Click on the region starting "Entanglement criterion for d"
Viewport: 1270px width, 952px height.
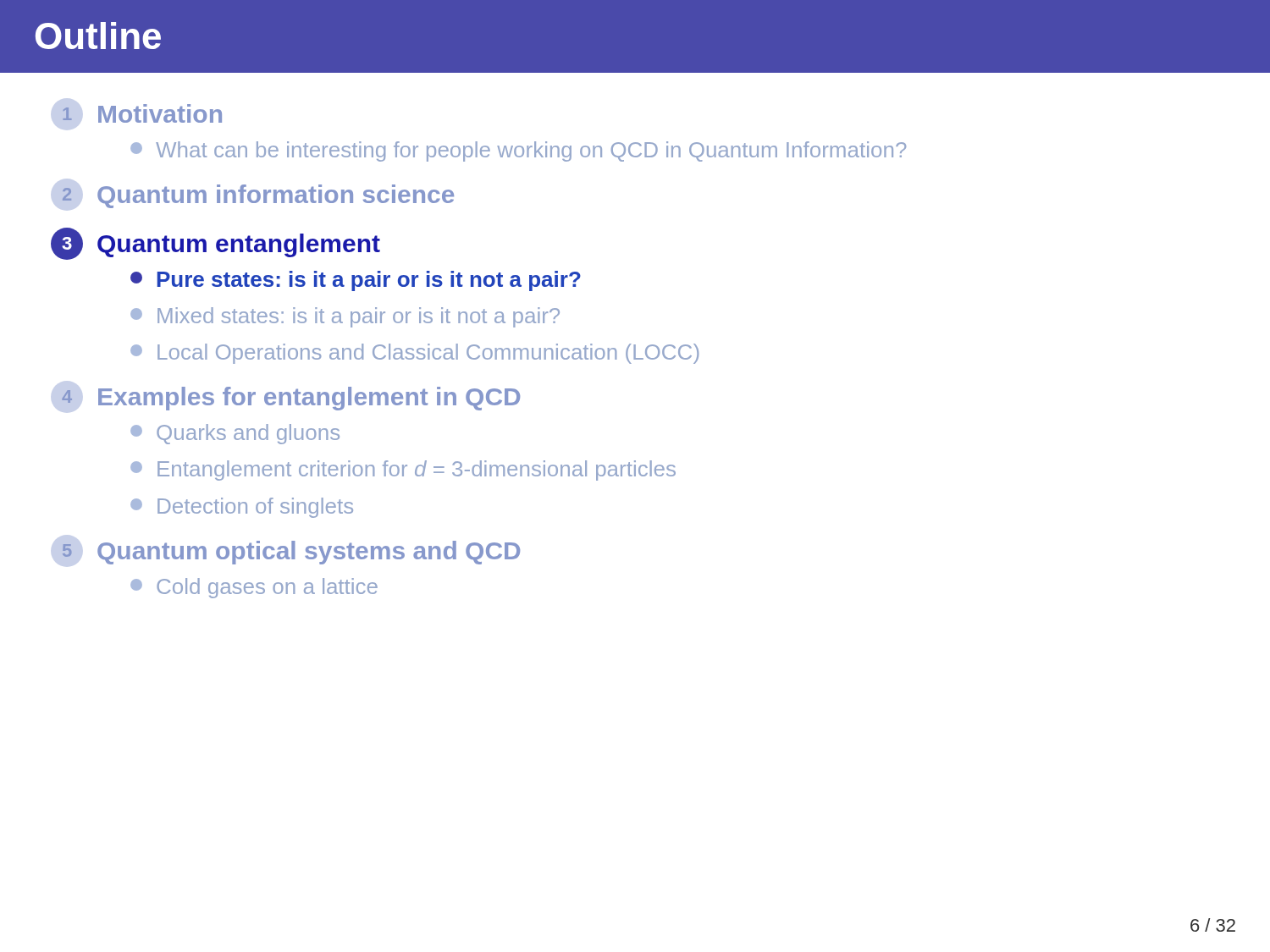(x=403, y=470)
